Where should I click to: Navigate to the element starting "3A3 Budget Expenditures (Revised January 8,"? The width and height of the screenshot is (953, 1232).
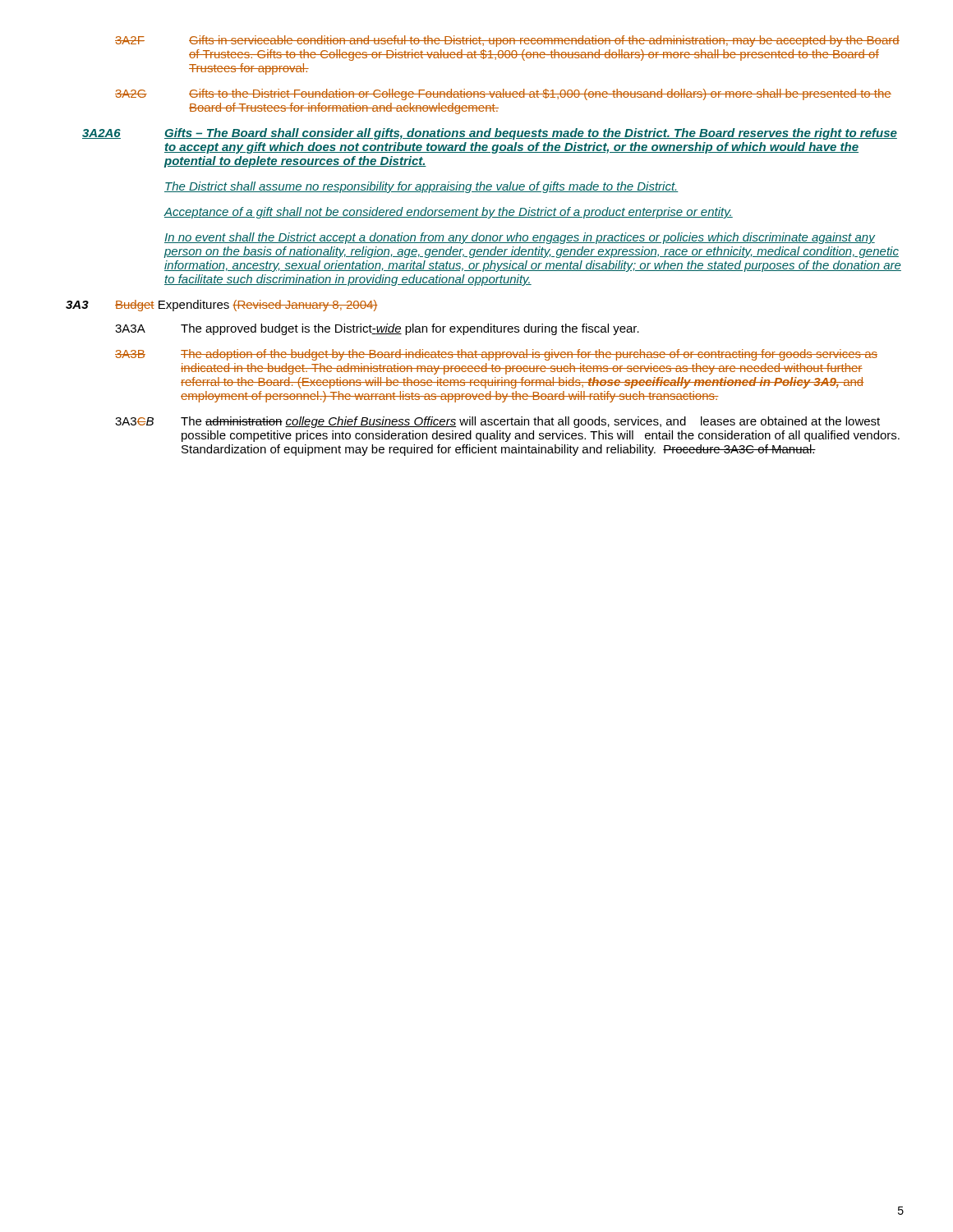tap(222, 304)
